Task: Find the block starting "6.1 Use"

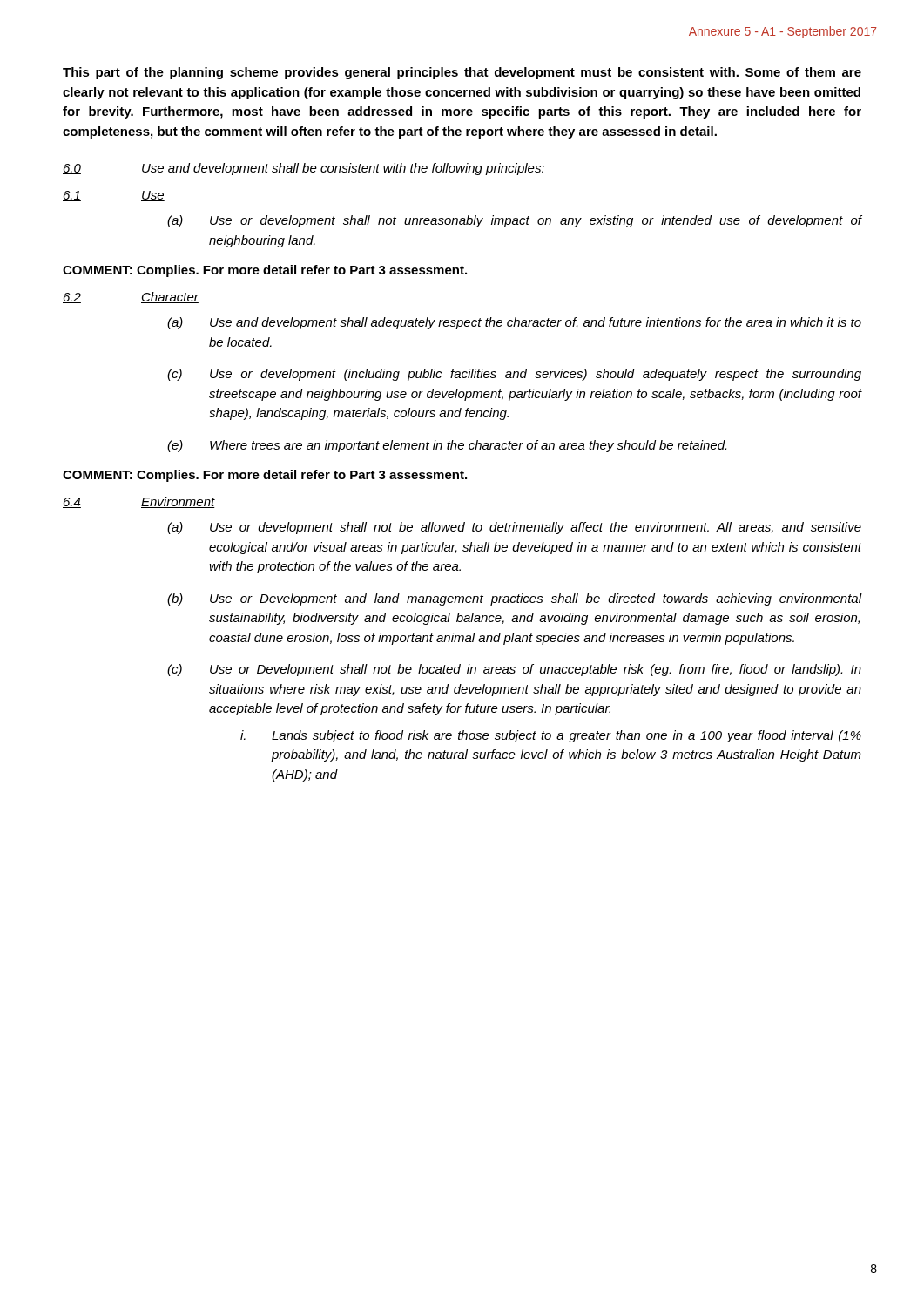Action: point(72,198)
